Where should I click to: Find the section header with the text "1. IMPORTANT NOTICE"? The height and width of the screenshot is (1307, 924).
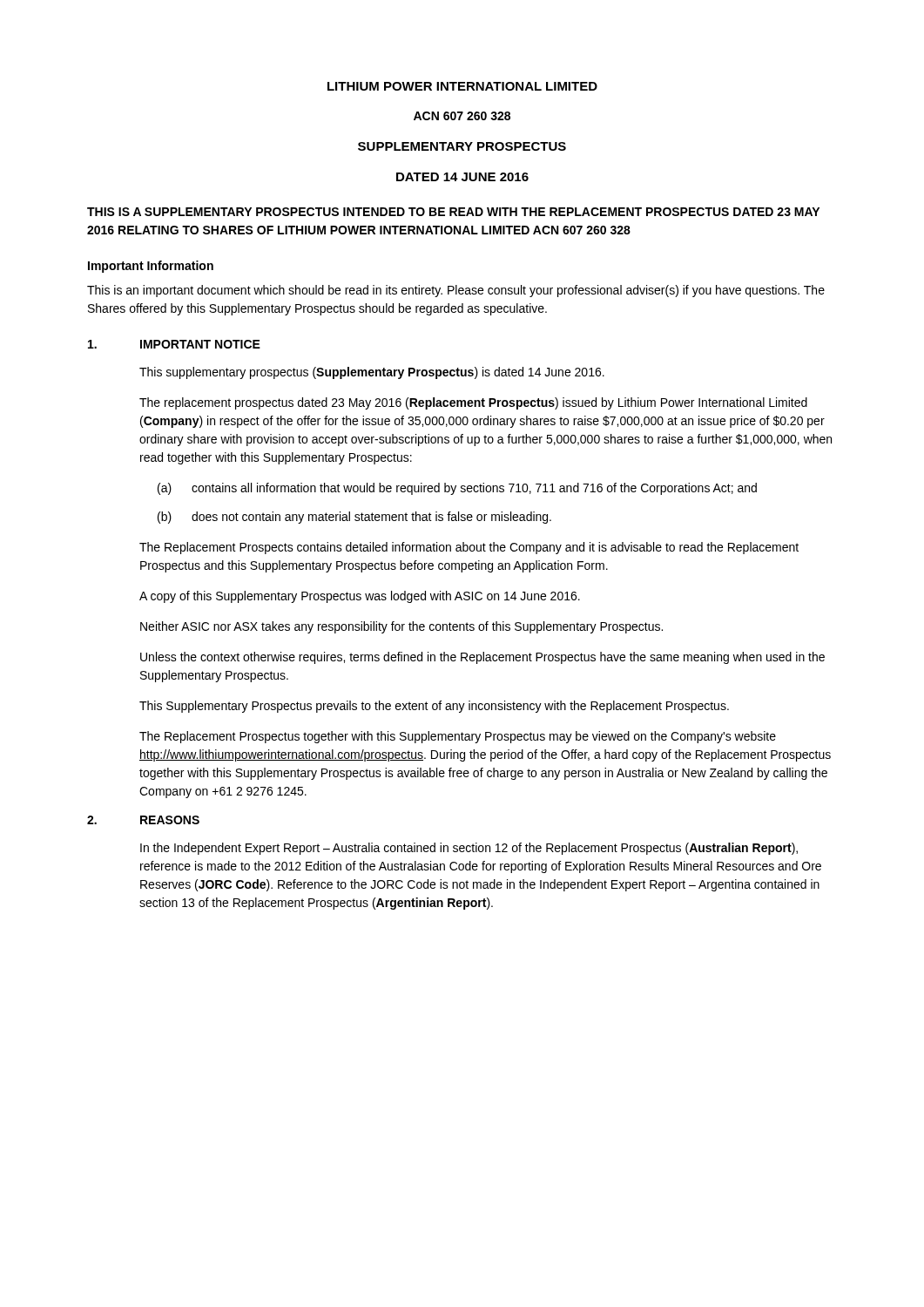point(174,344)
